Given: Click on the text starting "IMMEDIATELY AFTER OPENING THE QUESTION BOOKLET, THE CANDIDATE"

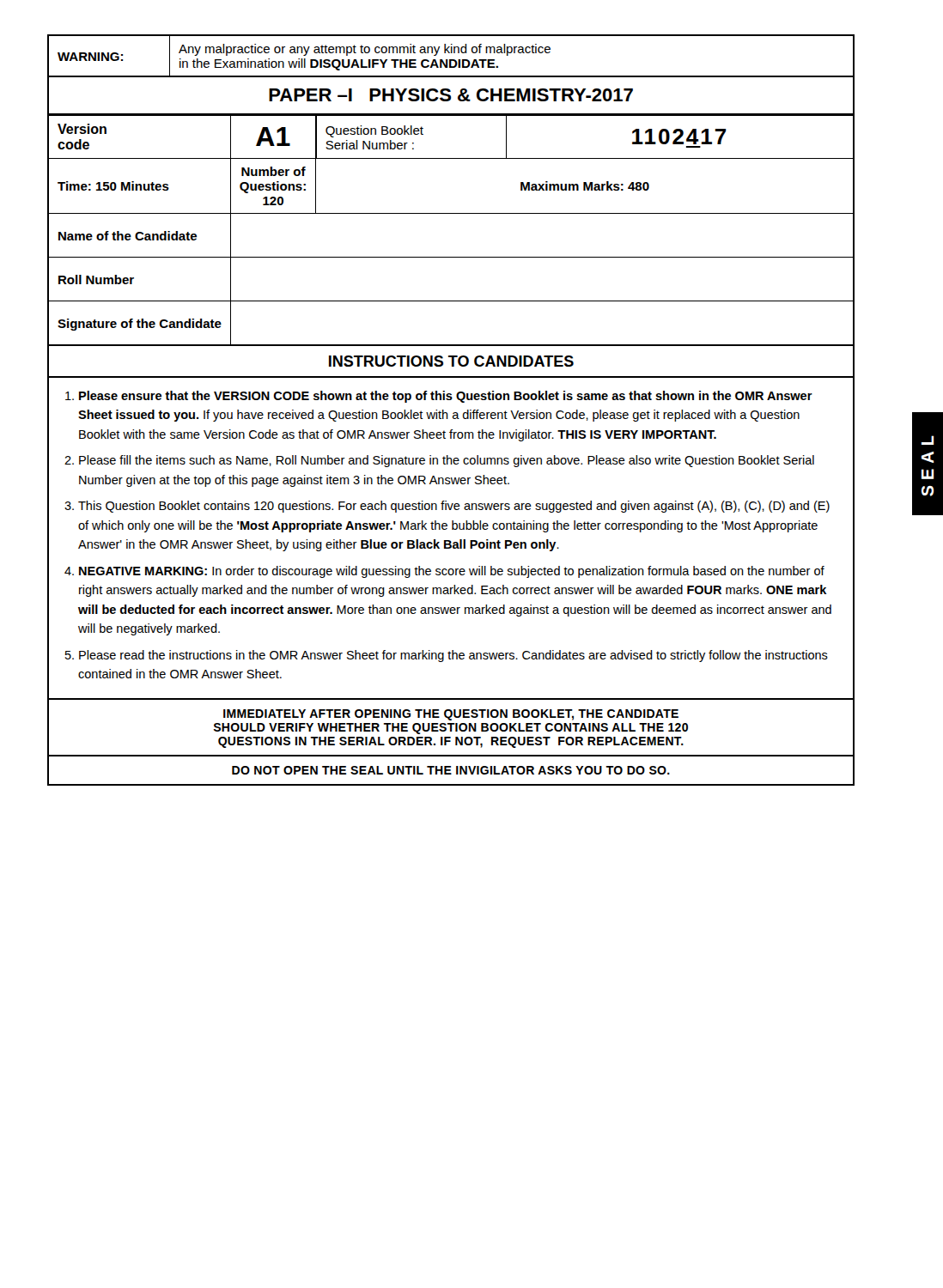Looking at the screenshot, I should point(451,727).
